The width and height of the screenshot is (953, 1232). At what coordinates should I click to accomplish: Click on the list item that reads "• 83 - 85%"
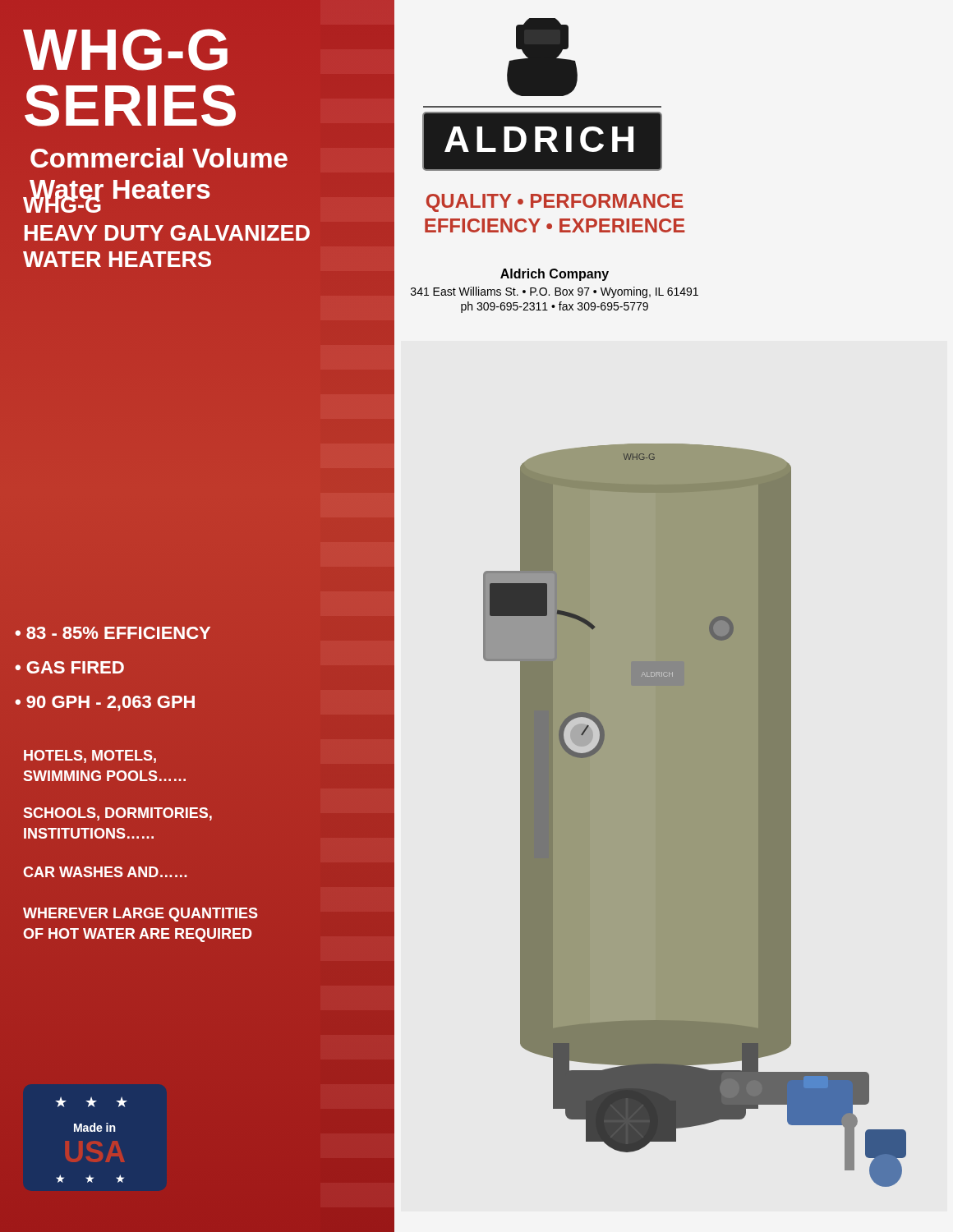point(113,633)
